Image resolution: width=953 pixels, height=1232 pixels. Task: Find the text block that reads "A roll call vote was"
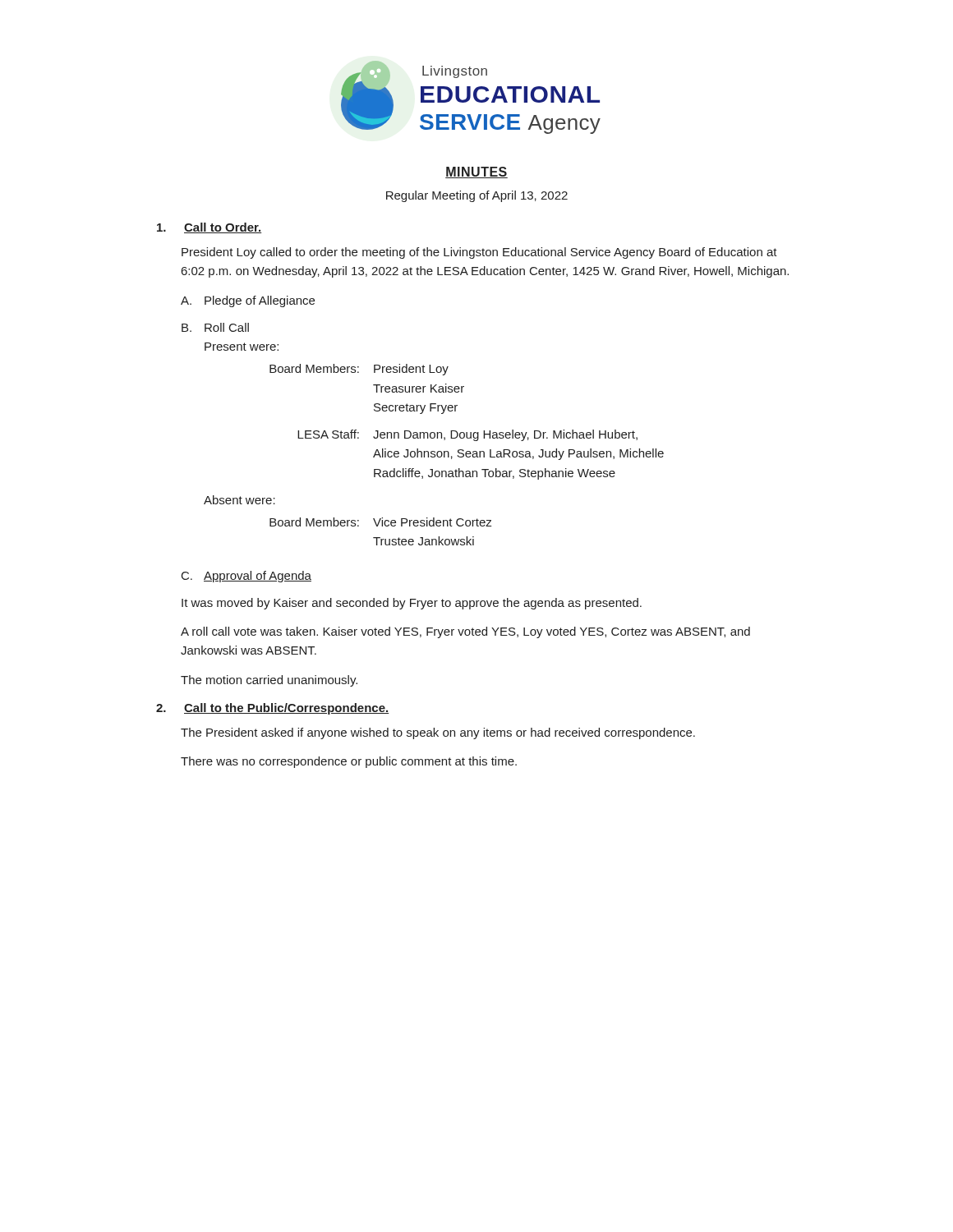466,641
